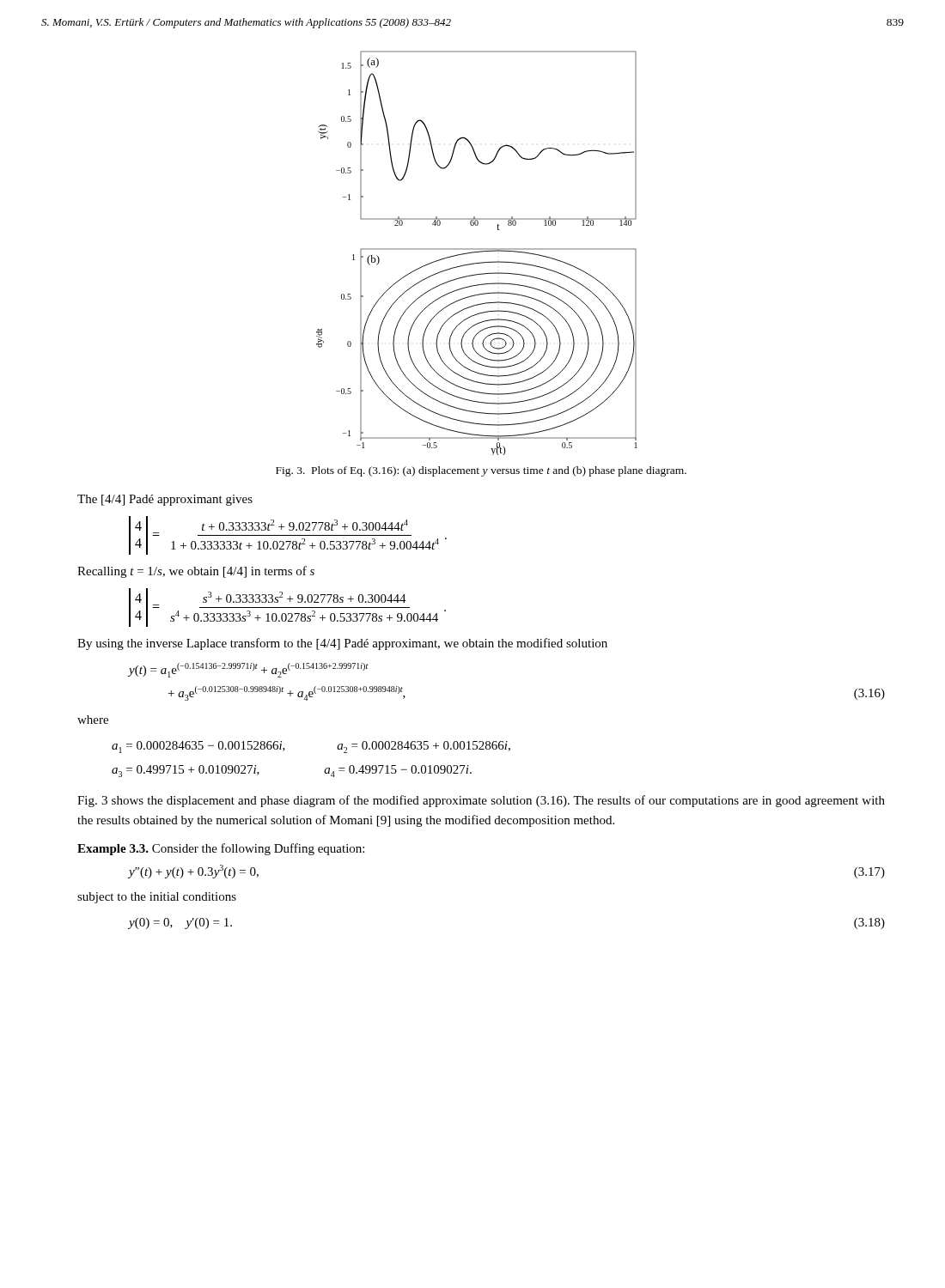Screen dimensions: 1288x945
Task: Find the passage starting "Example 3.3. Consider the following Duffing equation:"
Action: pos(221,849)
